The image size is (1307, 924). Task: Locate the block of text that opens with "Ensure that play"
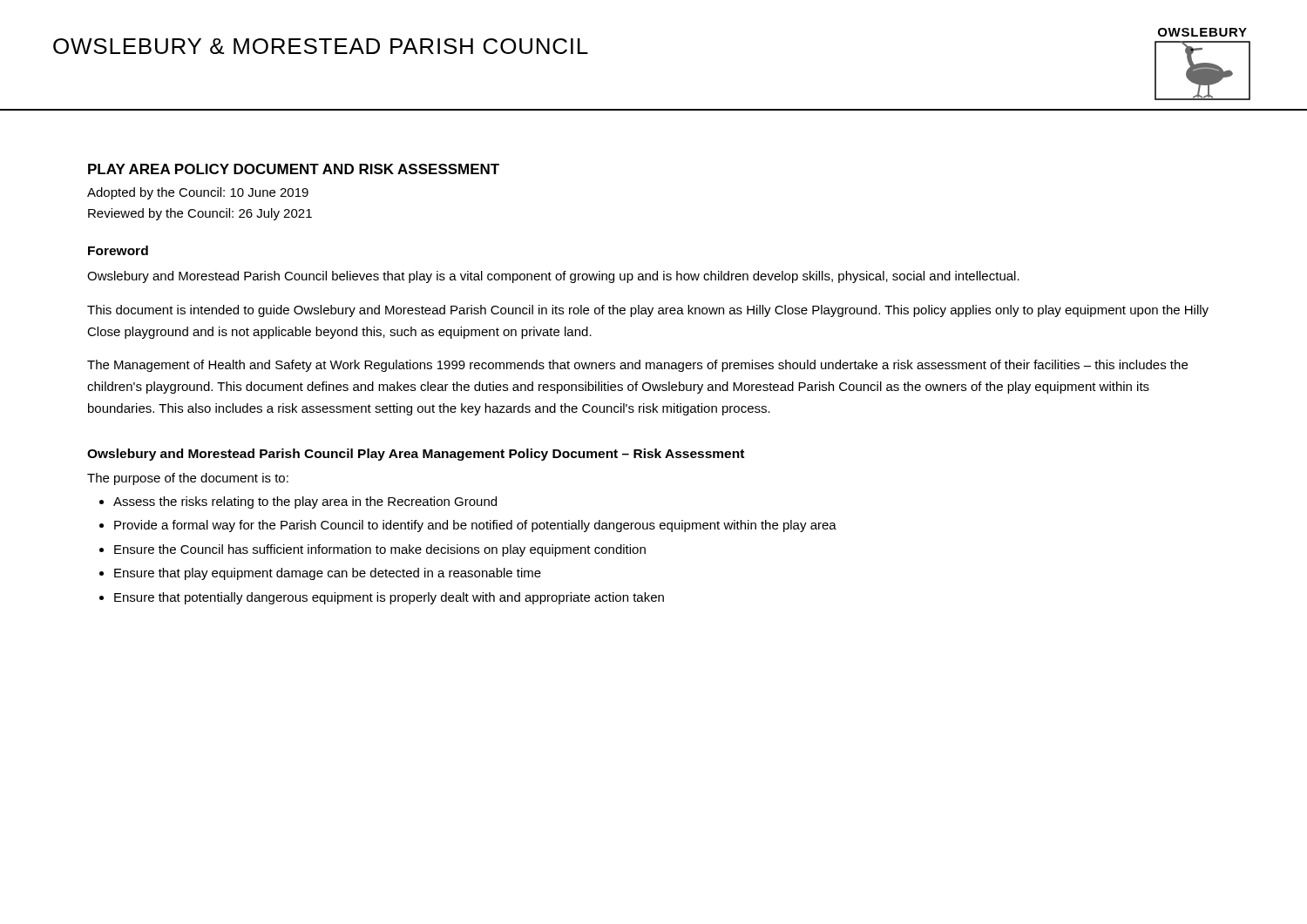(x=327, y=573)
